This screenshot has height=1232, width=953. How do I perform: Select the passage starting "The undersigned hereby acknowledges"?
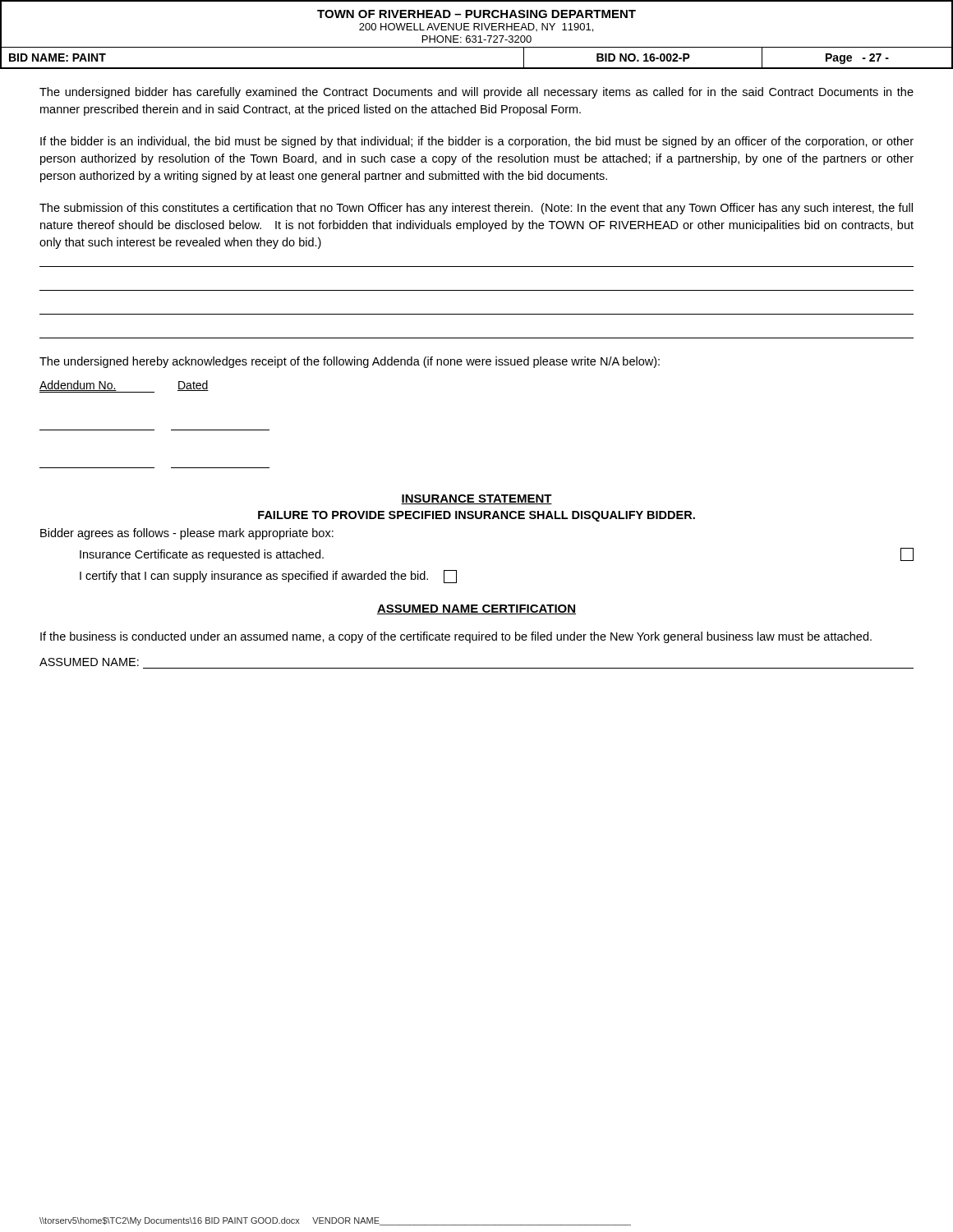click(350, 362)
